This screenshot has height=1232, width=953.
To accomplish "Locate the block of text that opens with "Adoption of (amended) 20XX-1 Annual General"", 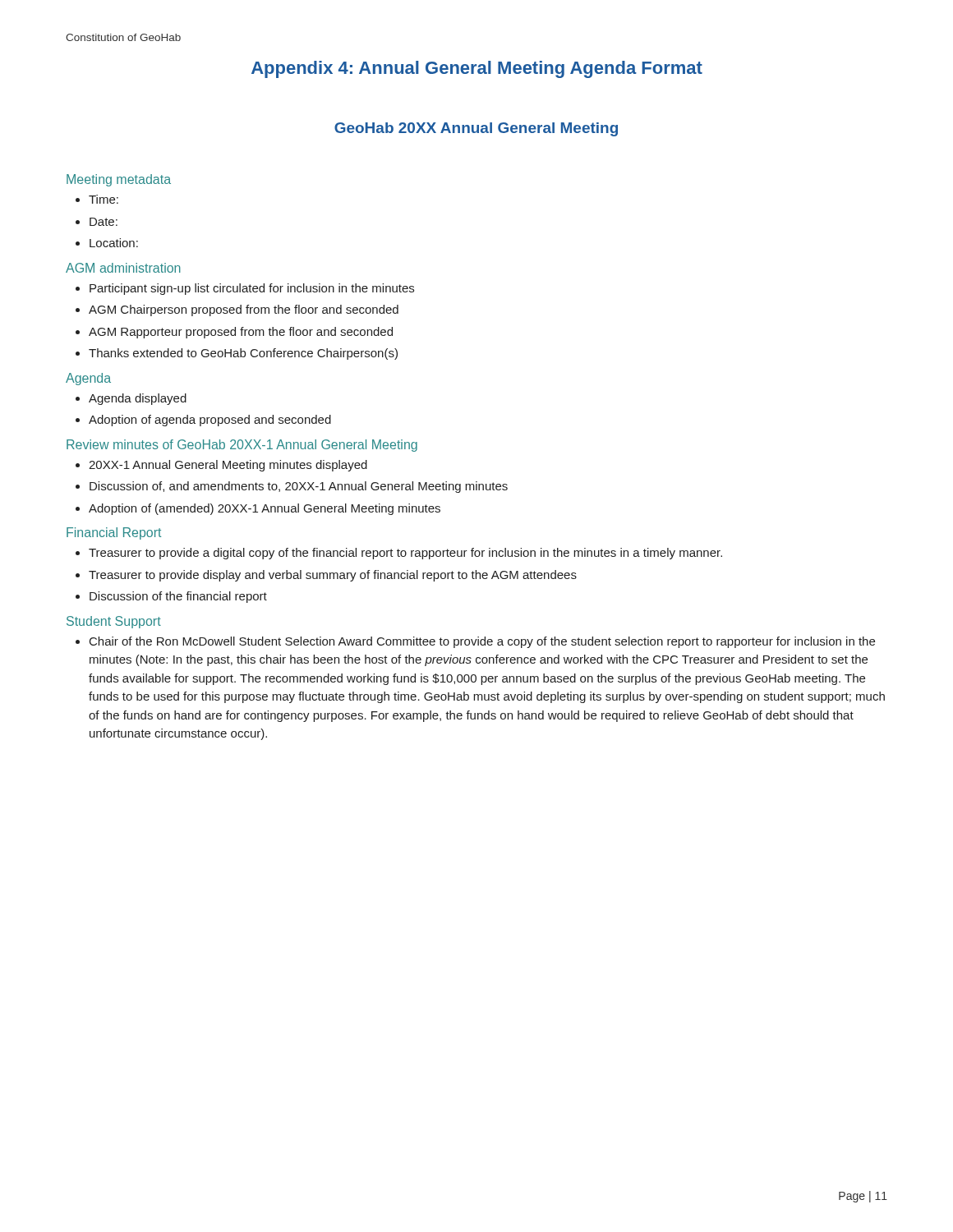I will click(265, 509).
